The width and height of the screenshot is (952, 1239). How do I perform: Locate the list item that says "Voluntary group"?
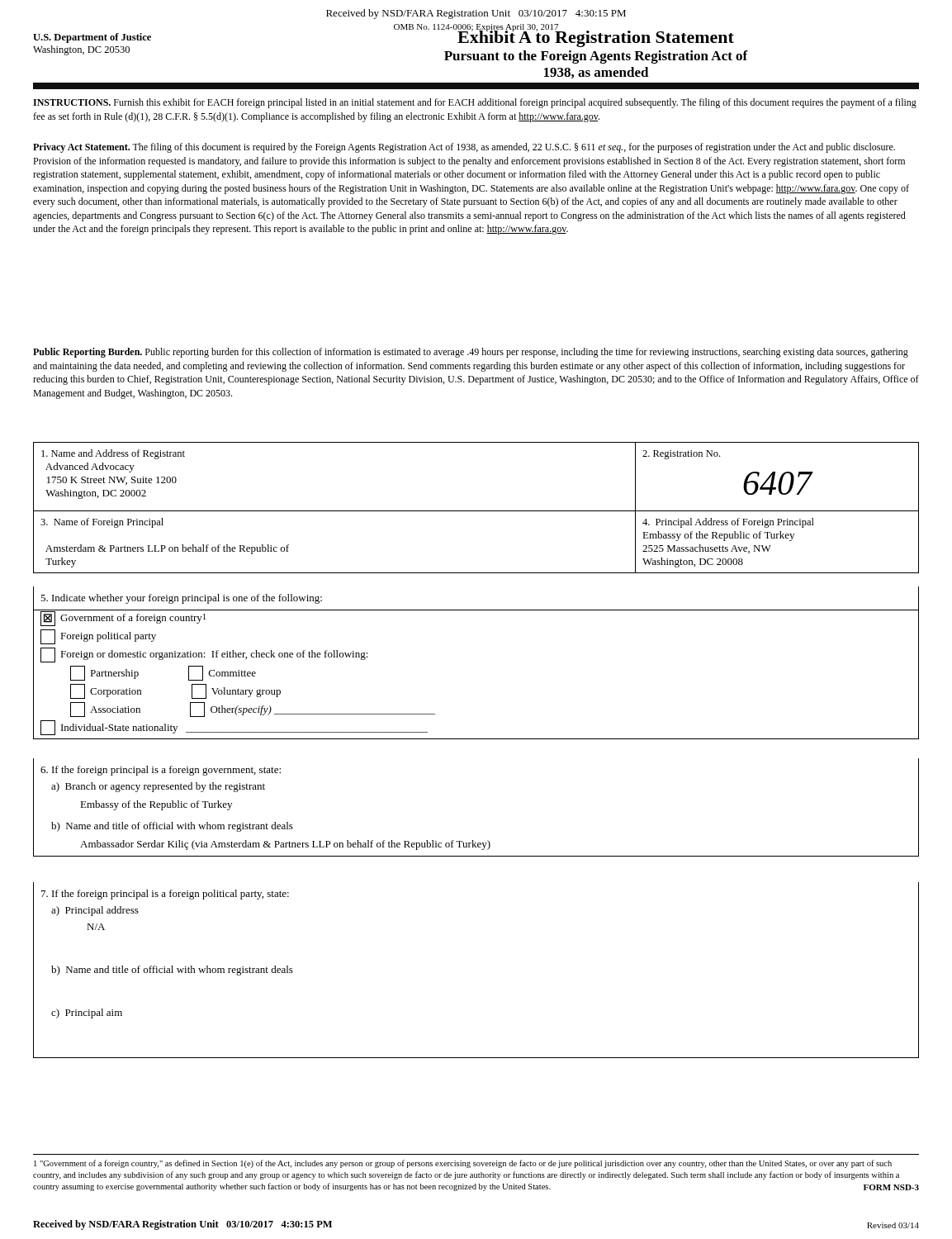236,691
